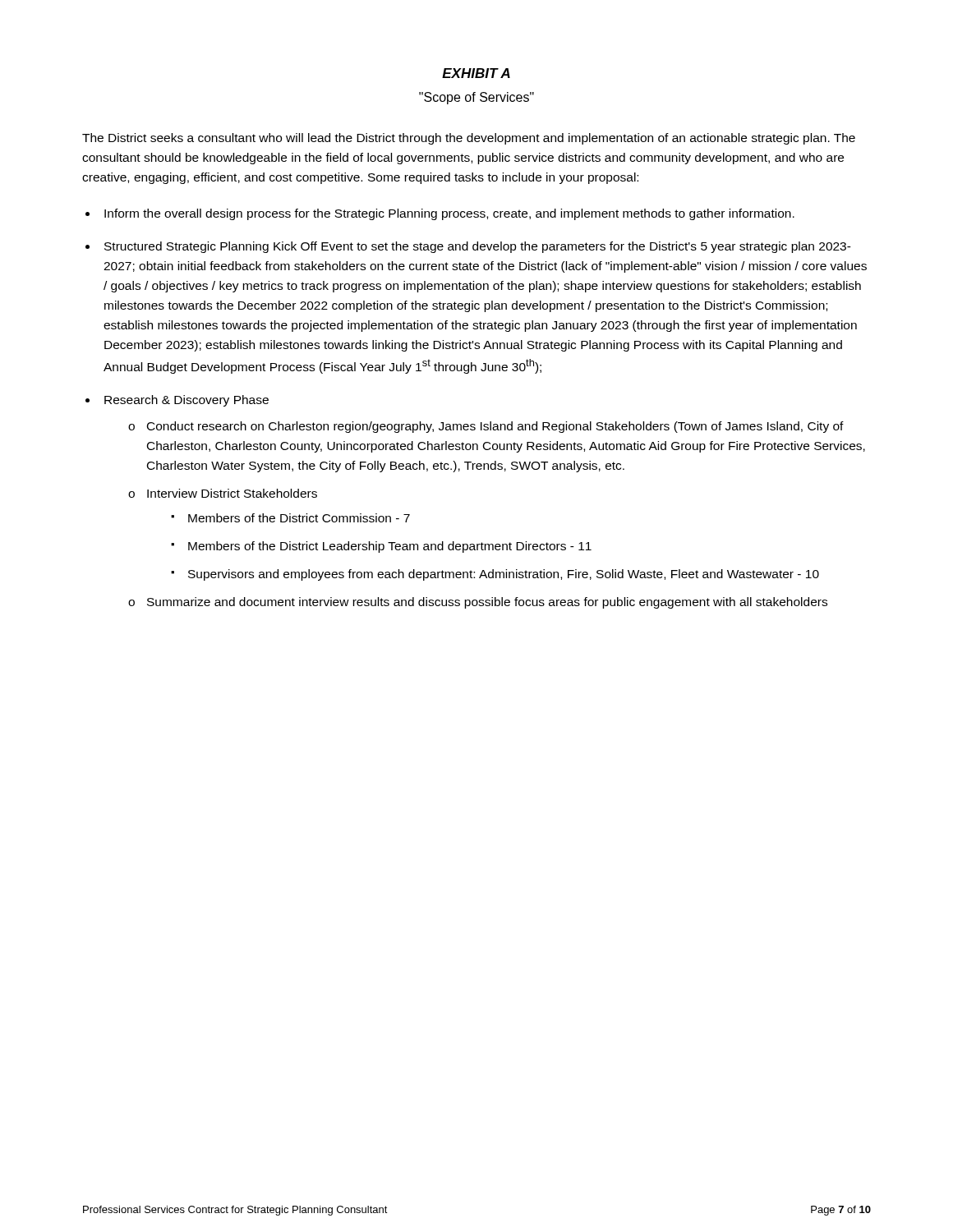The width and height of the screenshot is (953, 1232).
Task: Where is the passage that starts "Conduct research on Charleston region/geography, James"?
Action: pyautogui.click(x=506, y=446)
